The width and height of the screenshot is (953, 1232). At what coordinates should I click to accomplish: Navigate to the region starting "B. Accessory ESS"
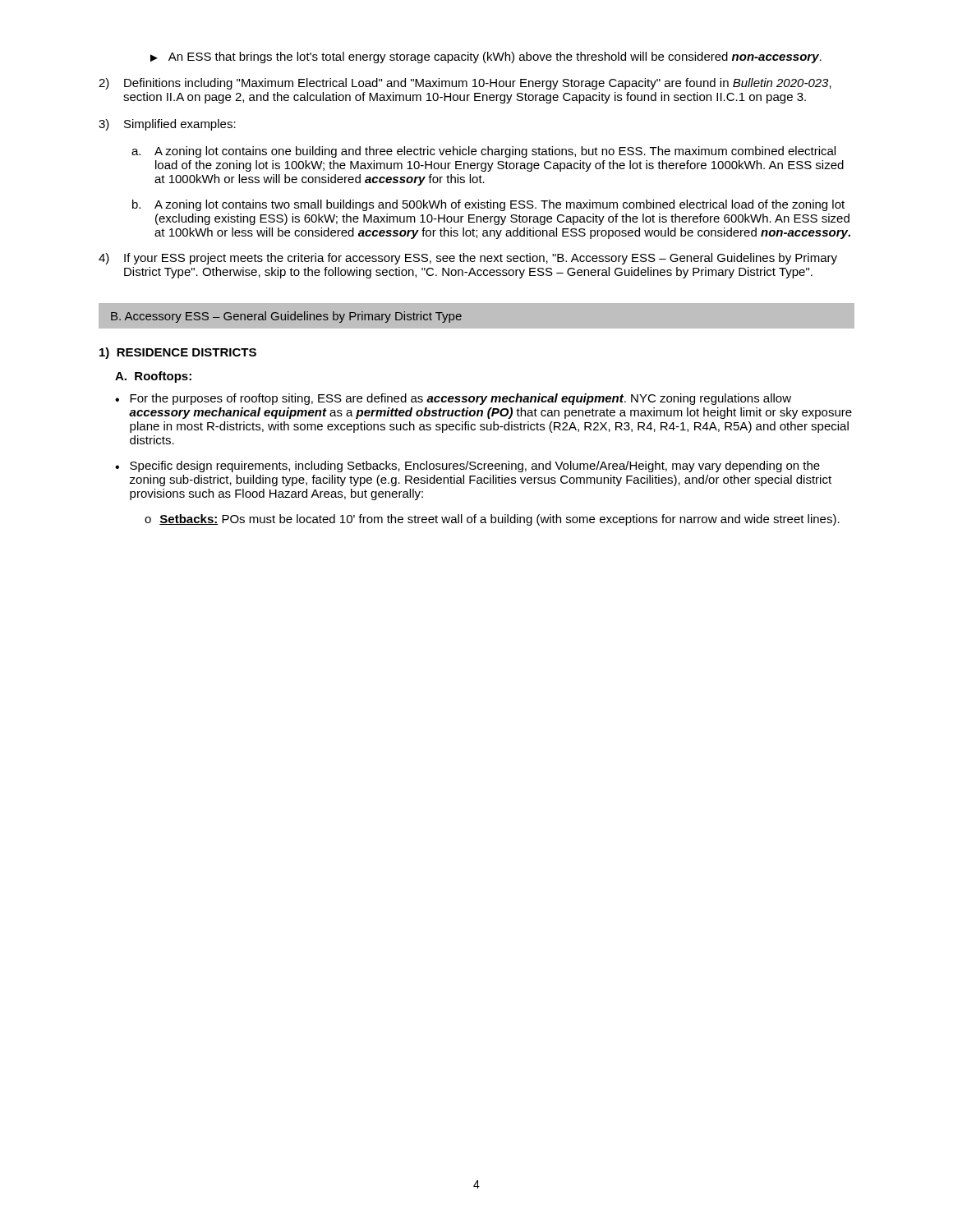(286, 316)
